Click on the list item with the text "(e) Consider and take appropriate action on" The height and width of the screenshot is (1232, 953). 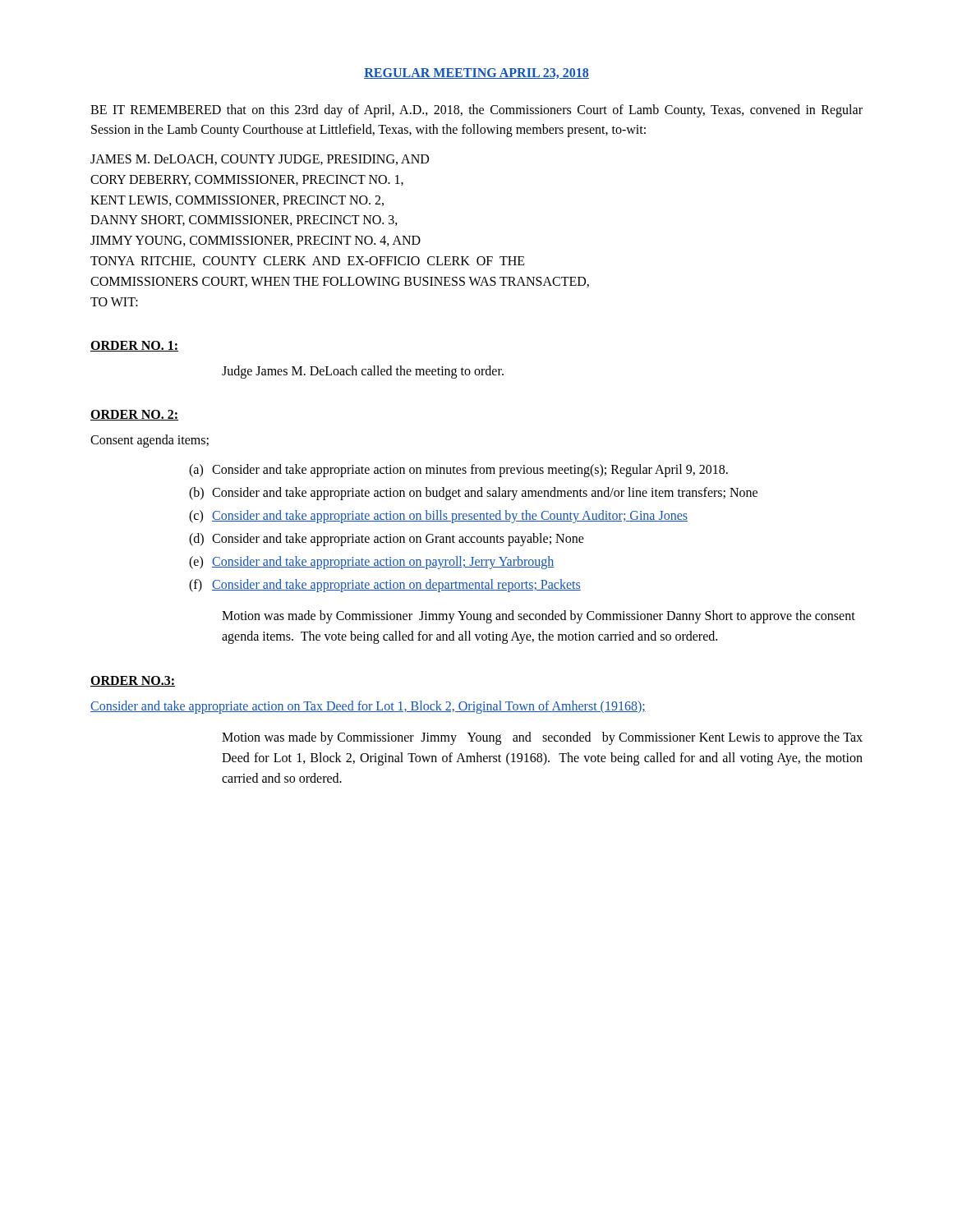526,562
